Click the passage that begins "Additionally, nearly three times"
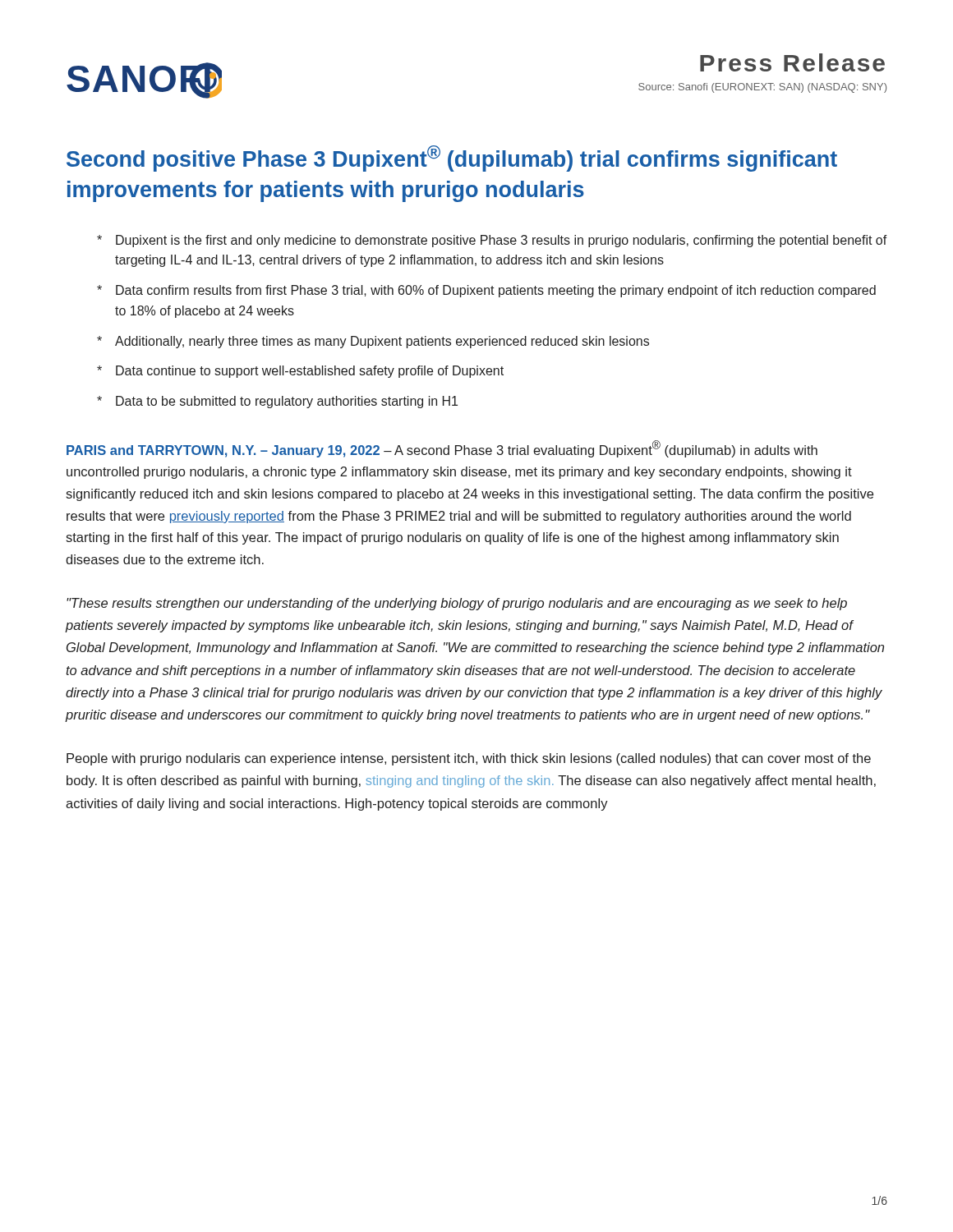Image resolution: width=953 pixels, height=1232 pixels. coord(382,341)
